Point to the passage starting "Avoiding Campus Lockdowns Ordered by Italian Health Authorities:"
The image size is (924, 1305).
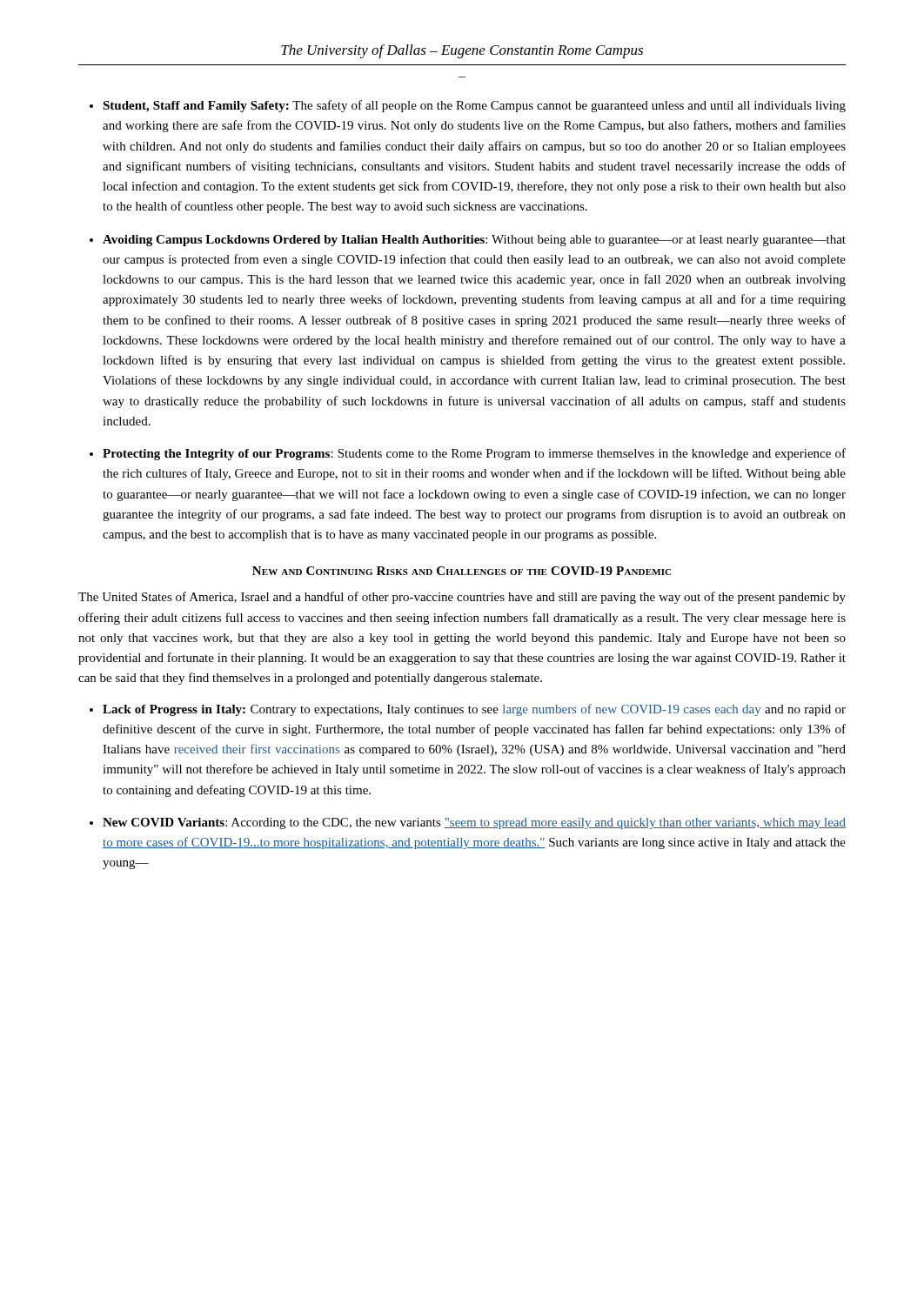click(x=474, y=330)
